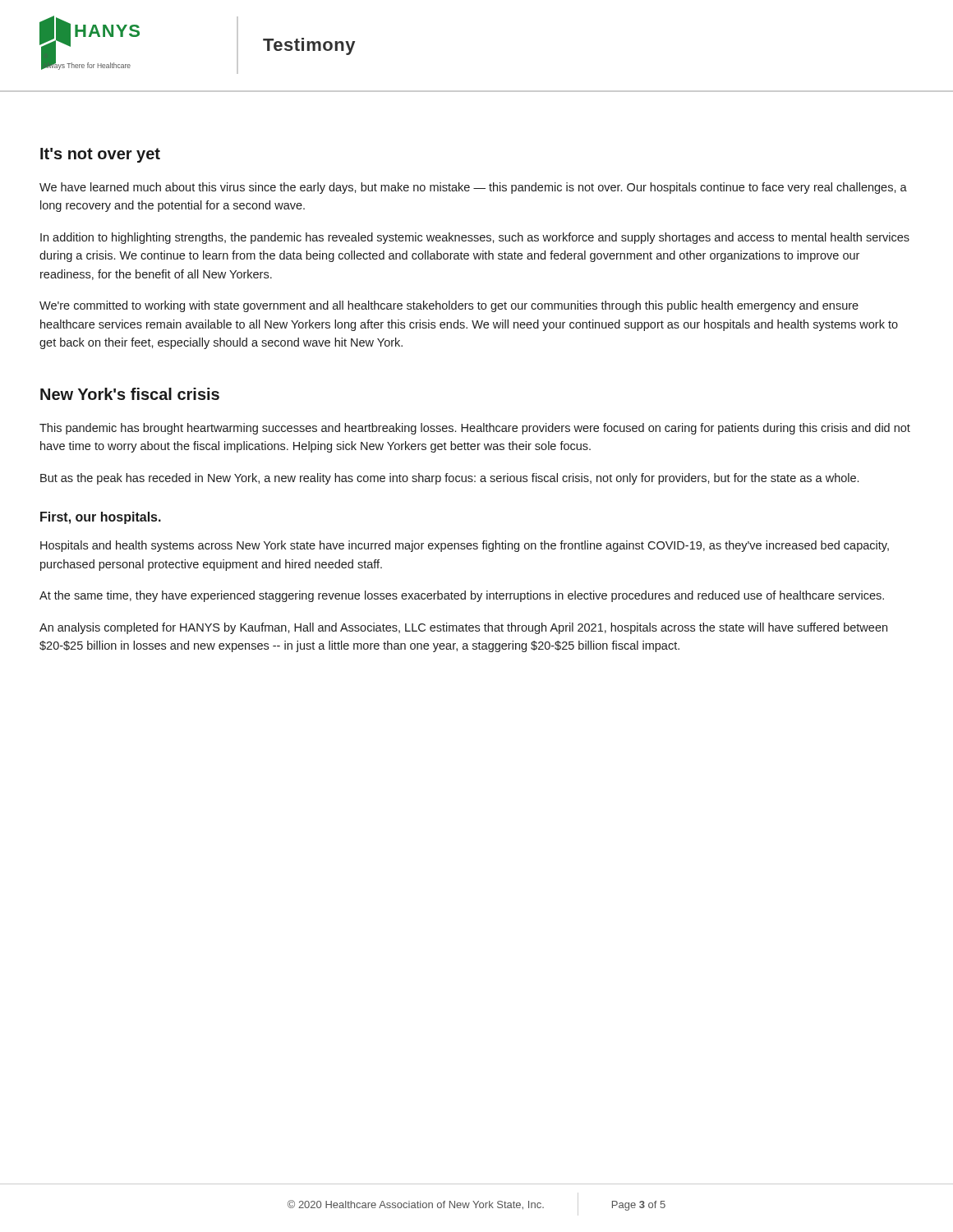Viewport: 953px width, 1232px height.
Task: Find the section header on this page that starts "It's not over"
Action: [x=100, y=154]
